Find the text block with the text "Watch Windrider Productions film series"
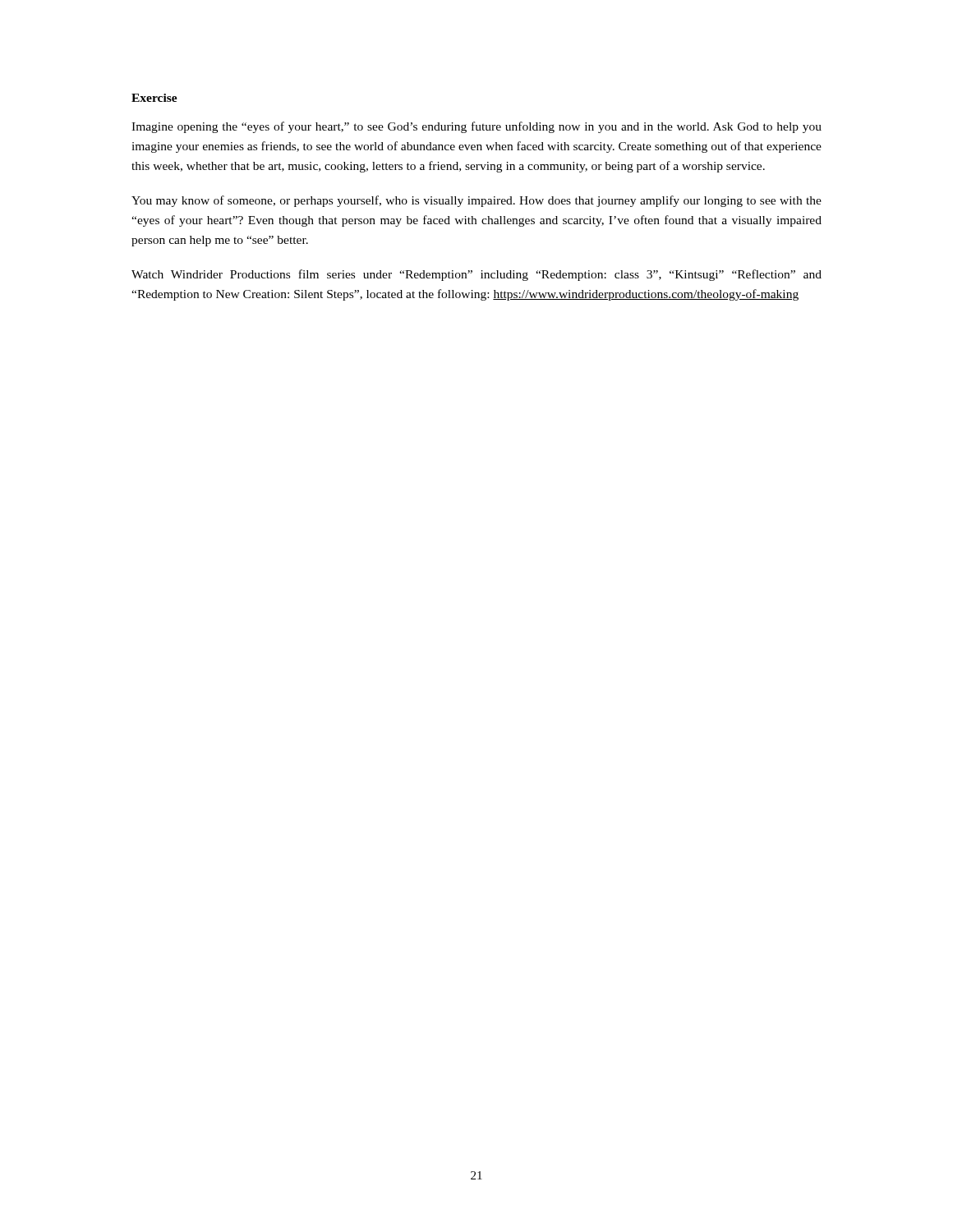953x1232 pixels. 476,284
